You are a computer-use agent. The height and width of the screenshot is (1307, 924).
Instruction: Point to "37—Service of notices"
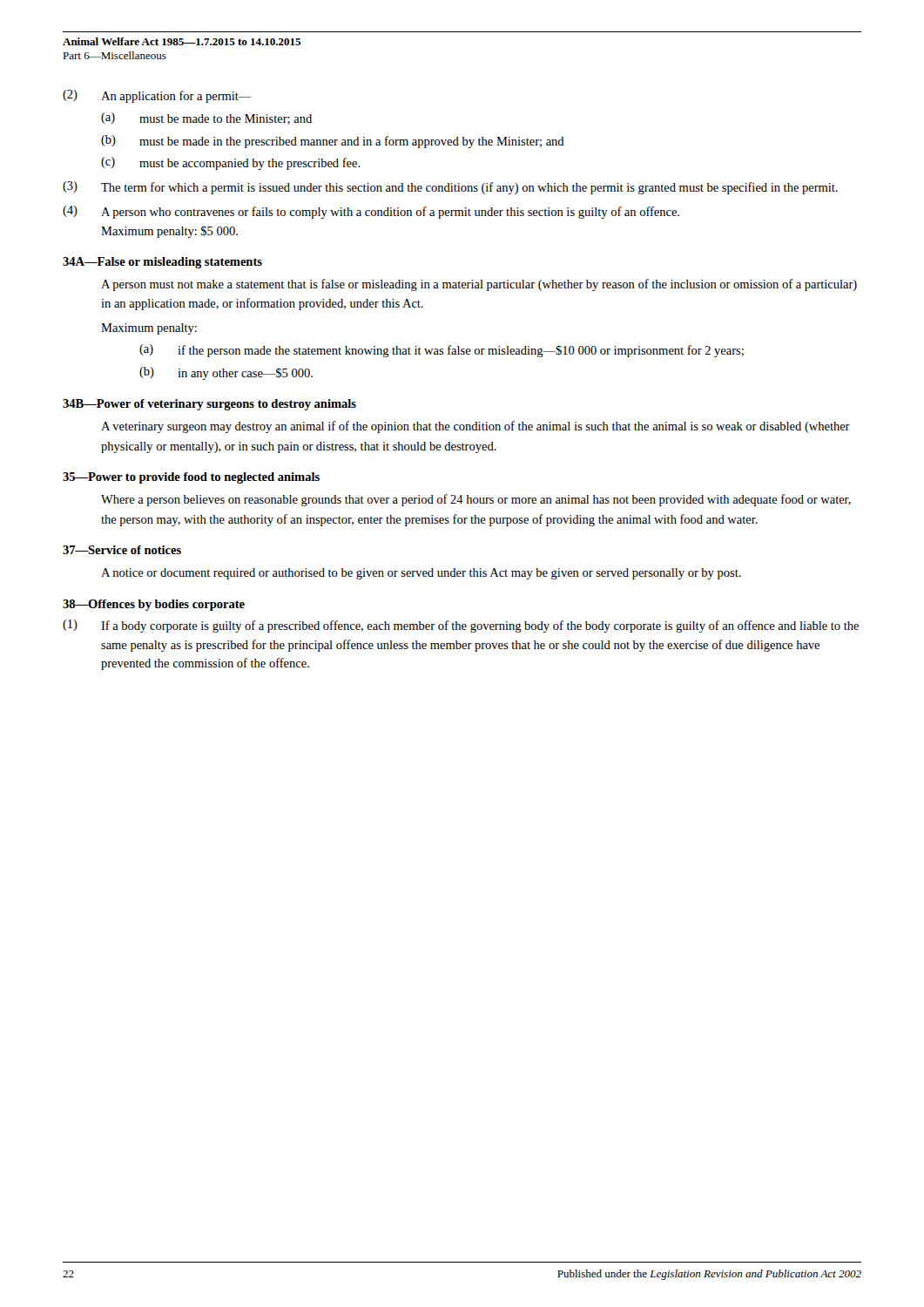[x=122, y=550]
